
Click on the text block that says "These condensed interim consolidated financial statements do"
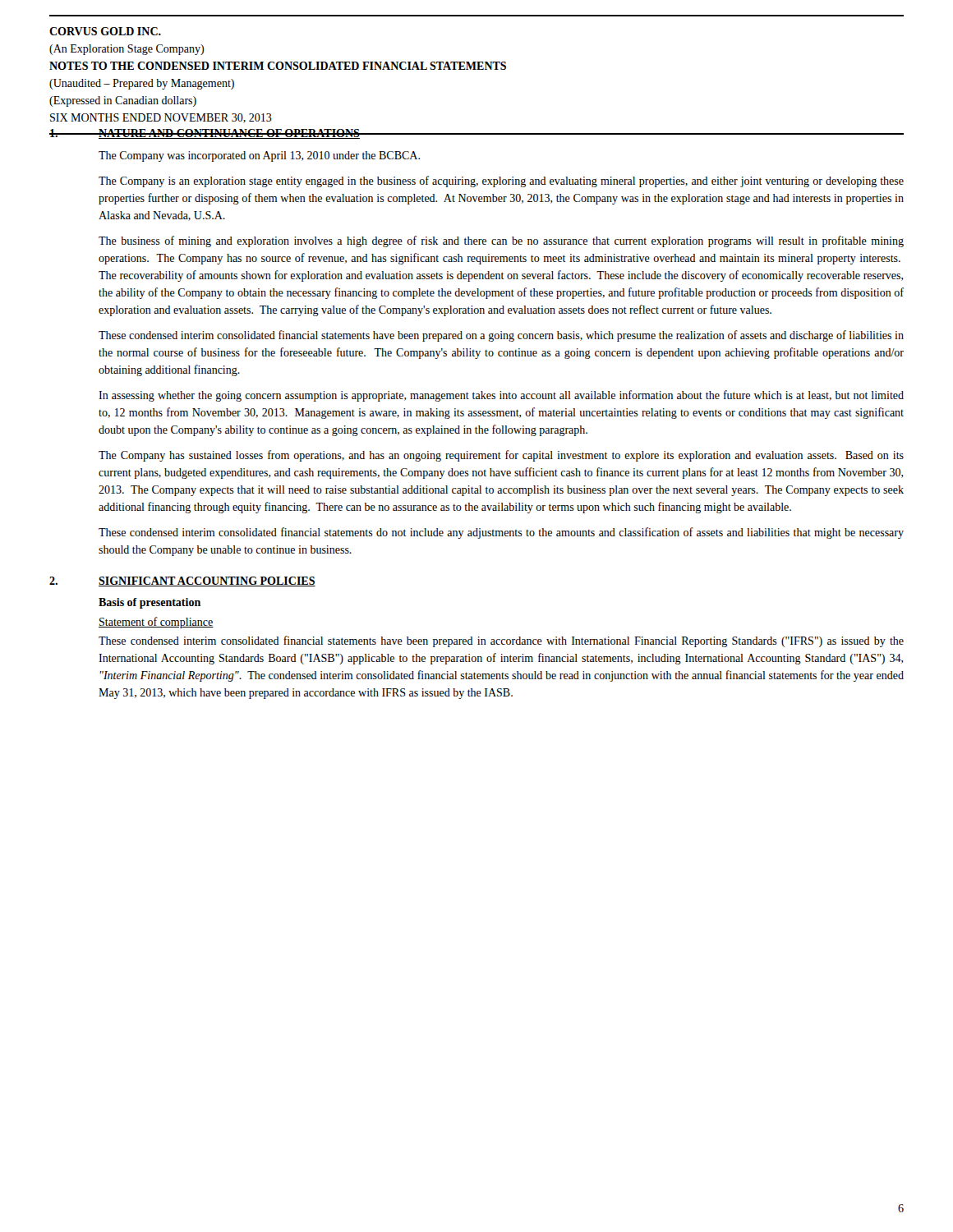501,541
